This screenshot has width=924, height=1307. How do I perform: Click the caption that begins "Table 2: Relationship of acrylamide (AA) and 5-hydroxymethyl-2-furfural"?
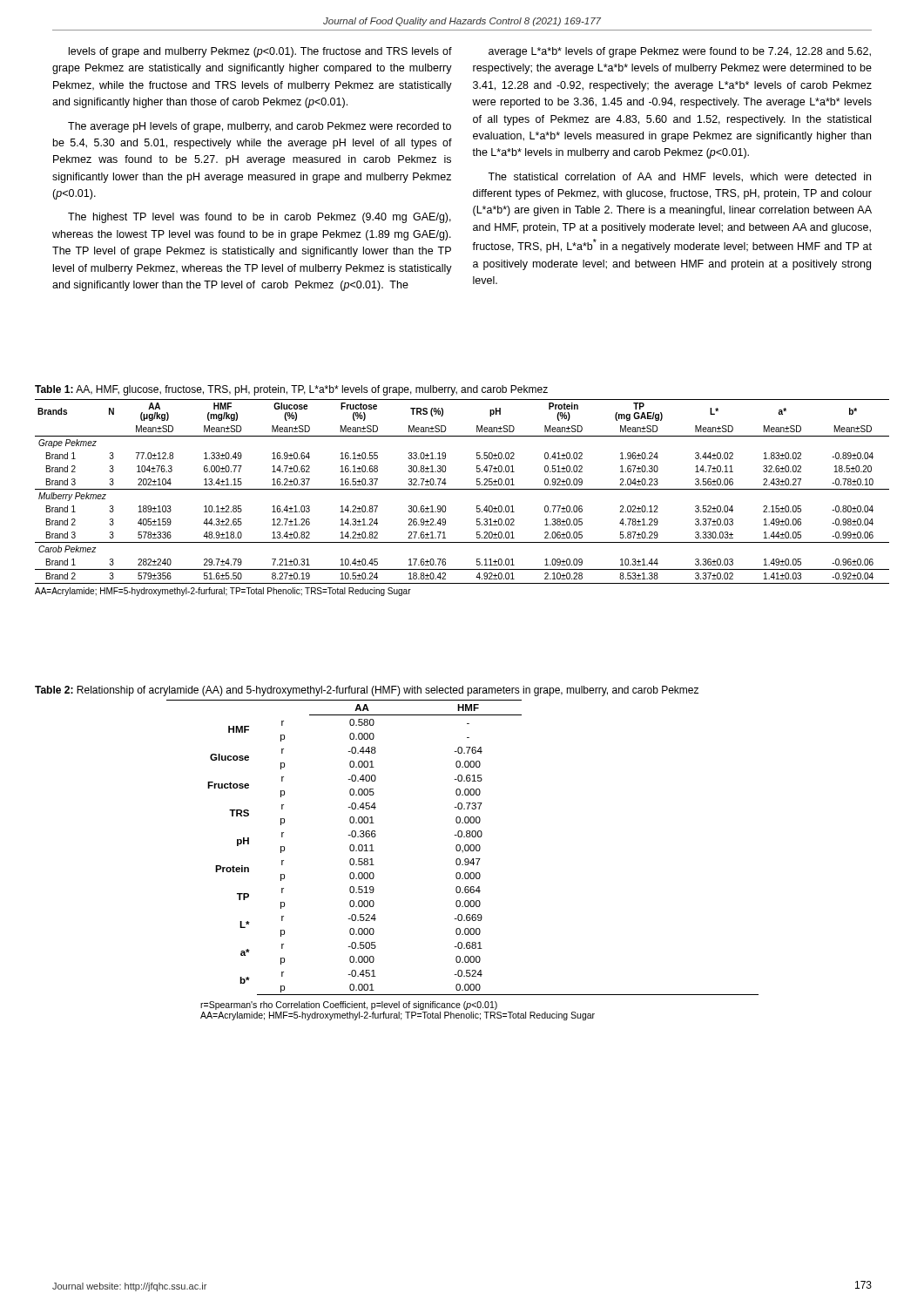[x=367, y=690]
